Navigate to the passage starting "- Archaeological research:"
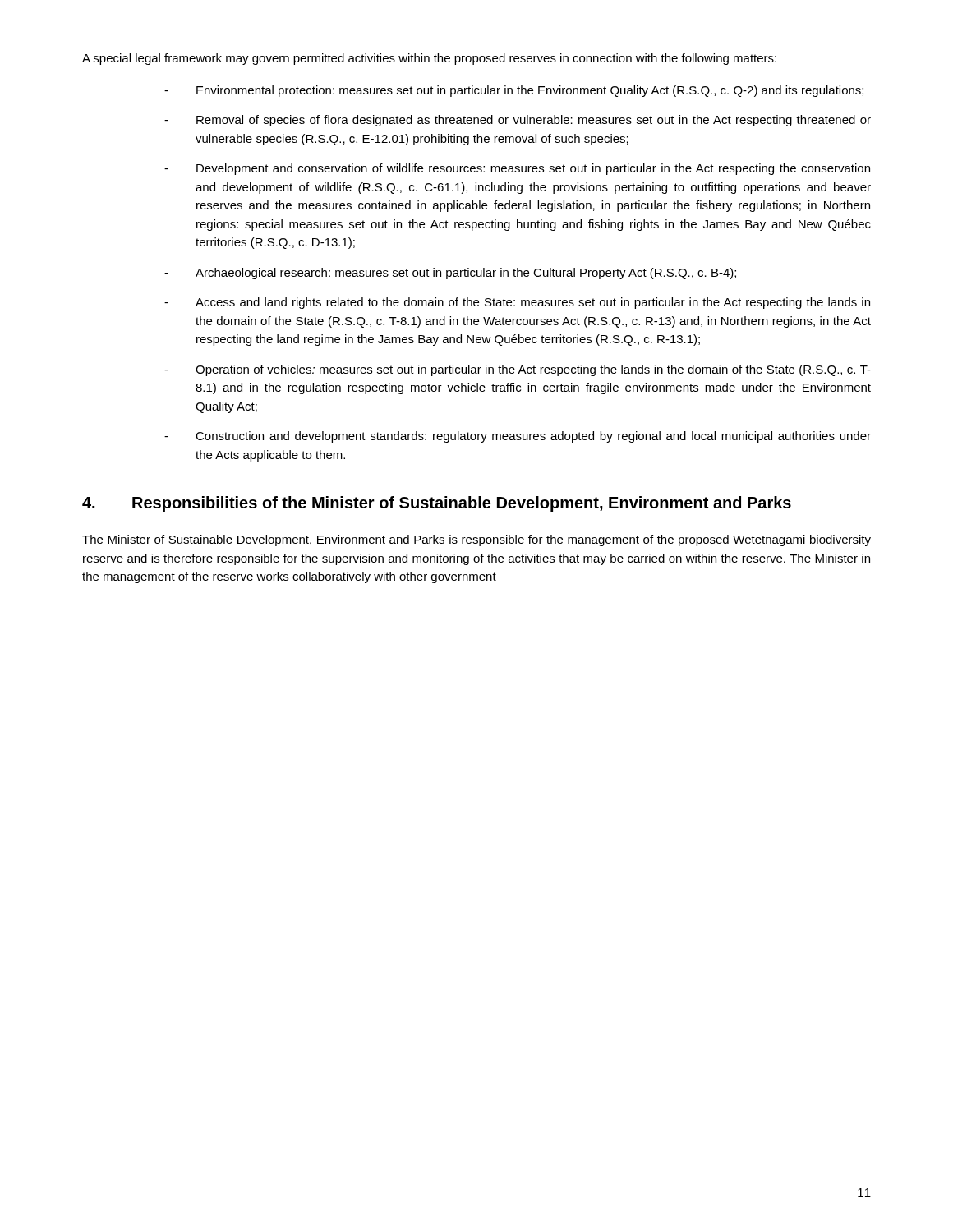The width and height of the screenshot is (953, 1232). 518,273
